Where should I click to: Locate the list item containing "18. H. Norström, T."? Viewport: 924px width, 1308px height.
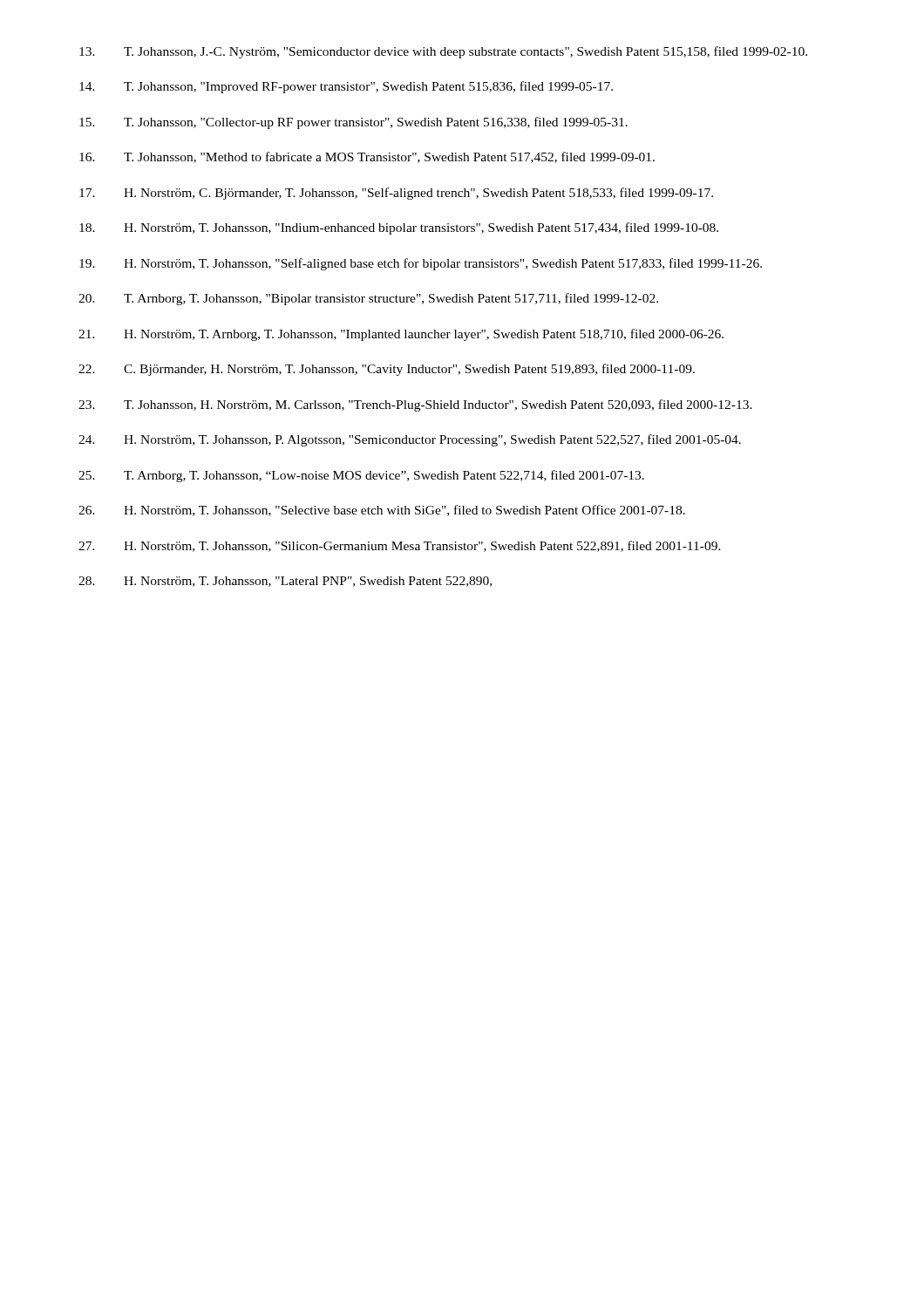click(x=471, y=228)
